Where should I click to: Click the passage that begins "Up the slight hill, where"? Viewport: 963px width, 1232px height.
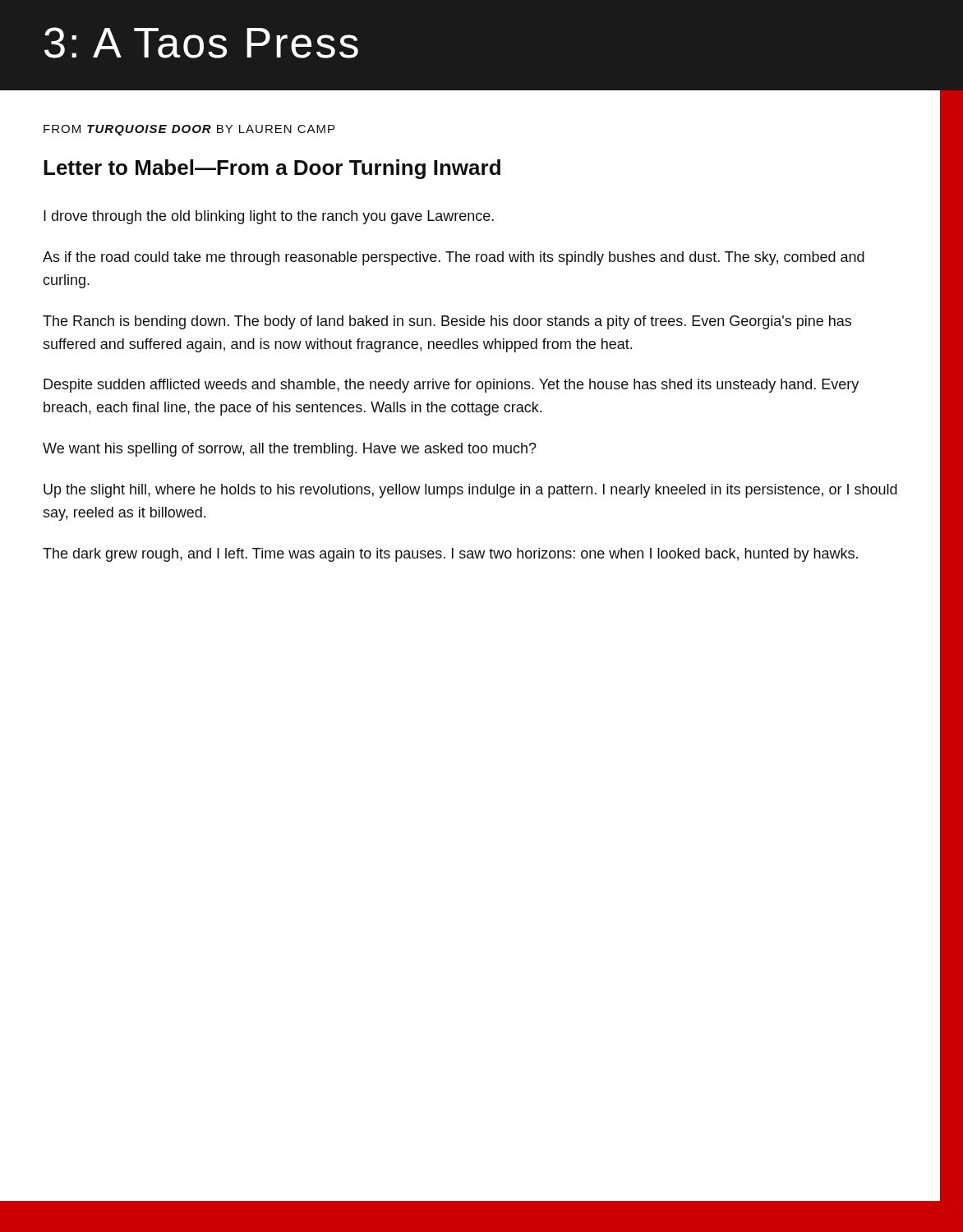pyautogui.click(x=470, y=501)
